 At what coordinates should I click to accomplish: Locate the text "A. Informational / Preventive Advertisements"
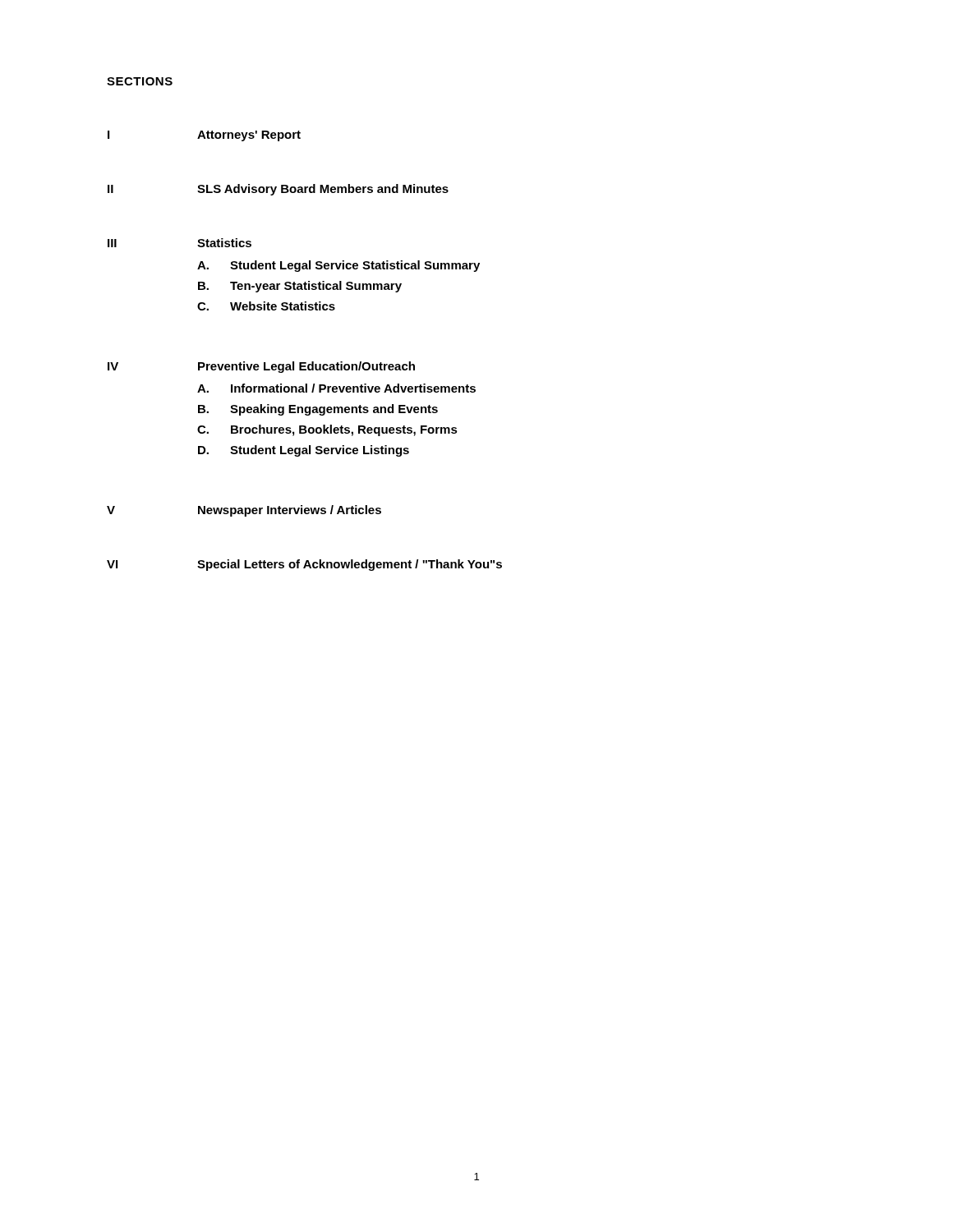337,388
